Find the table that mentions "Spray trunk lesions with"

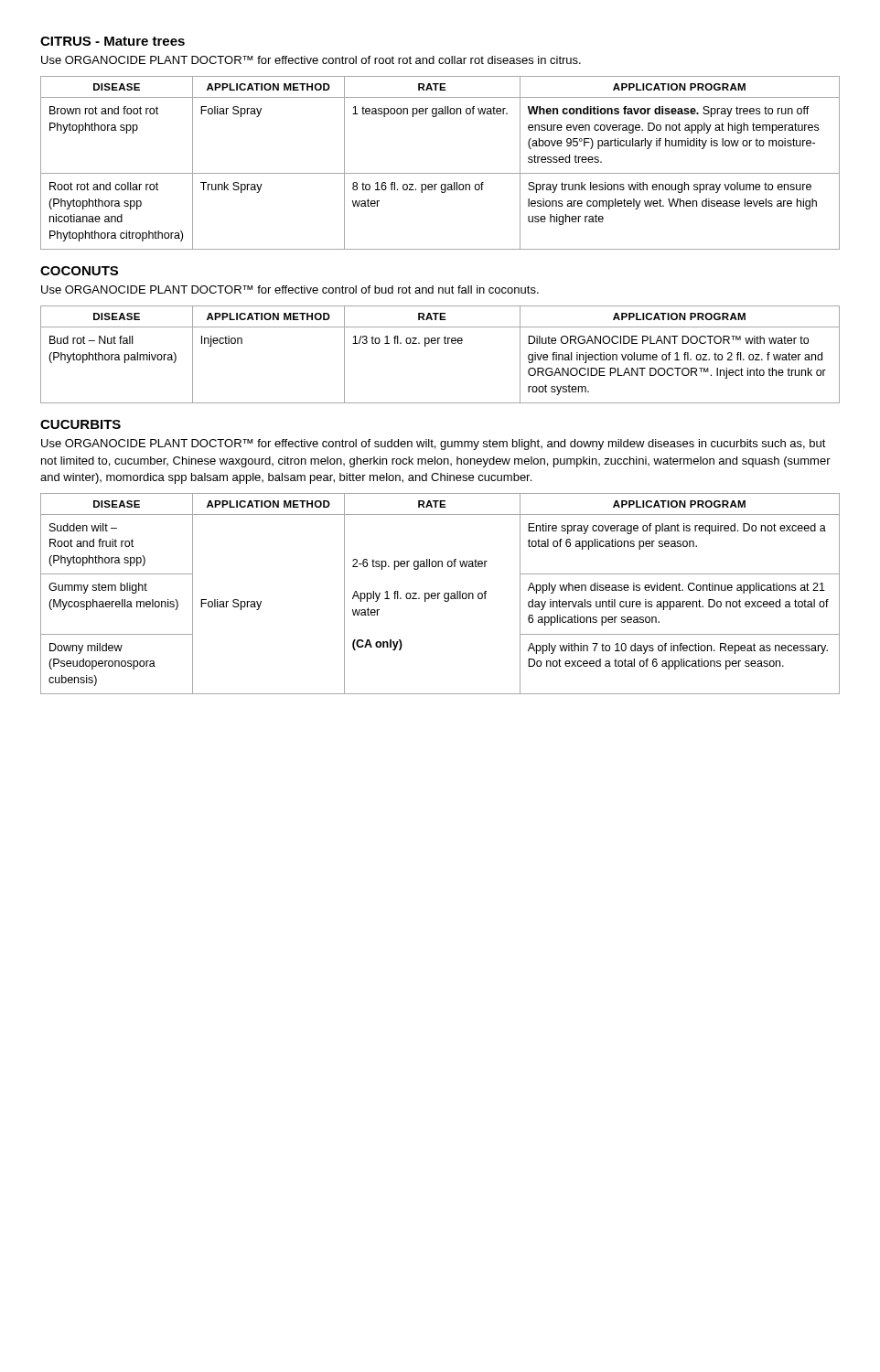click(440, 163)
